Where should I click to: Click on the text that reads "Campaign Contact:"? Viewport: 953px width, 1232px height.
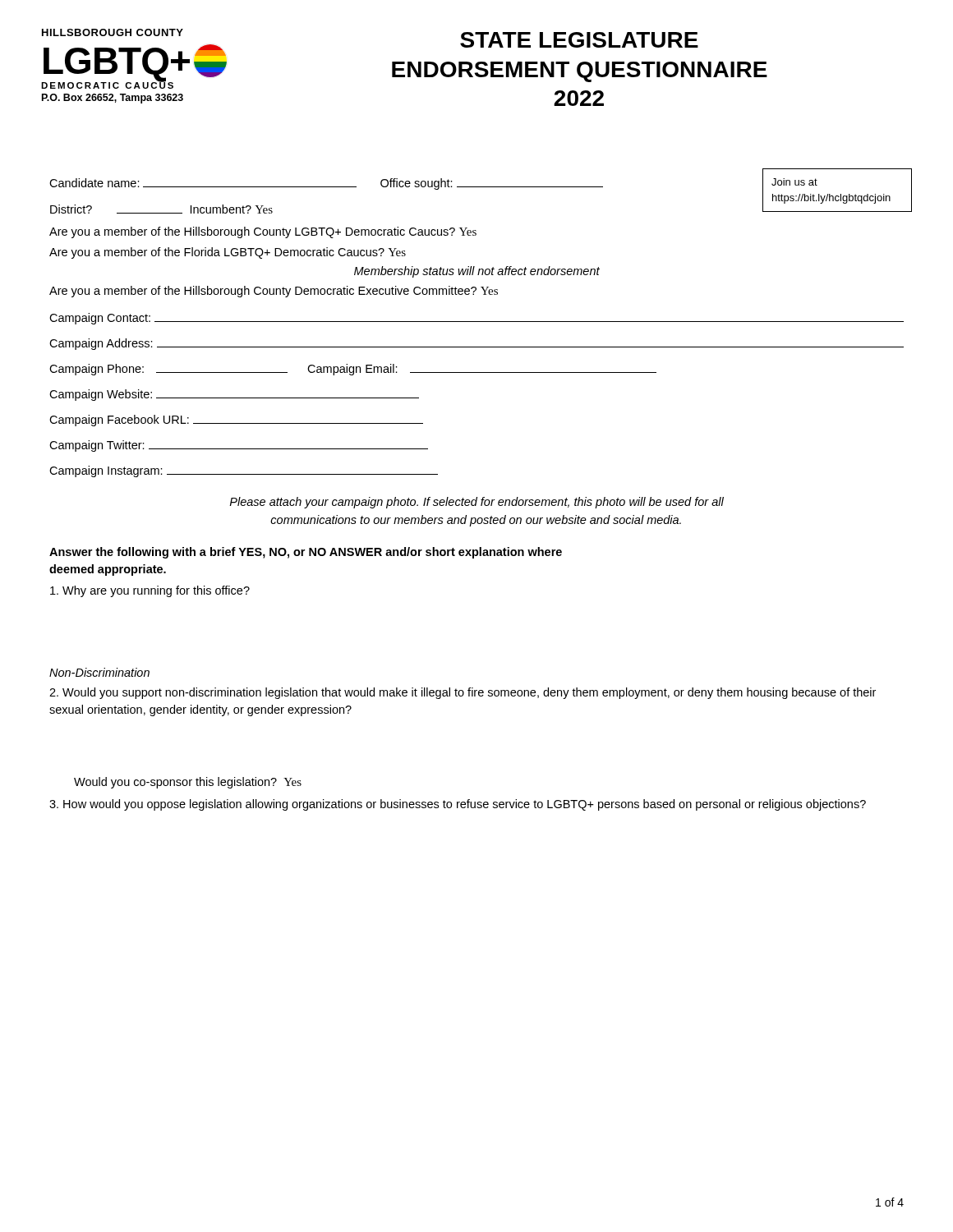(x=476, y=315)
